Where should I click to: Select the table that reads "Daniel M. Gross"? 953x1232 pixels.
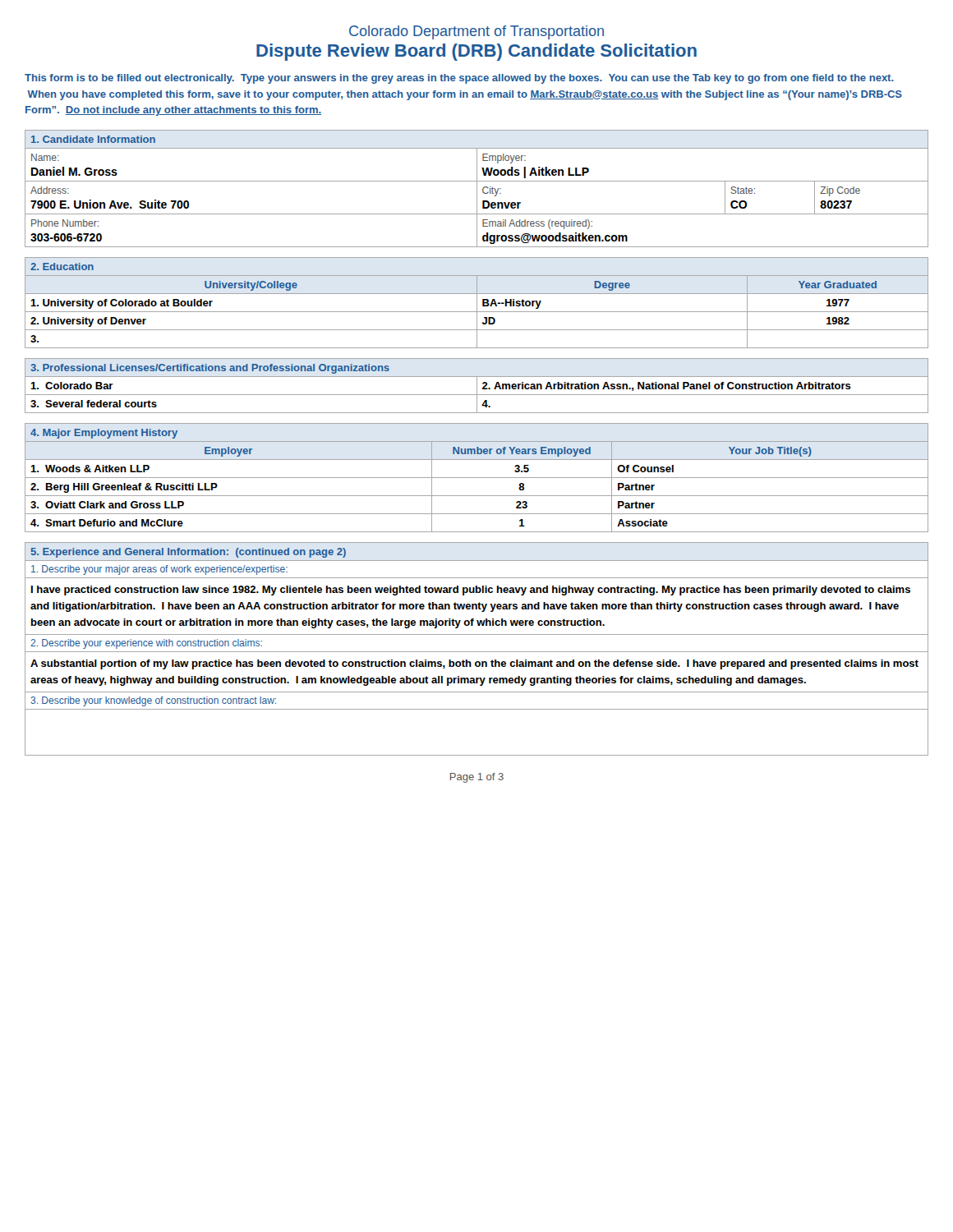tap(476, 197)
